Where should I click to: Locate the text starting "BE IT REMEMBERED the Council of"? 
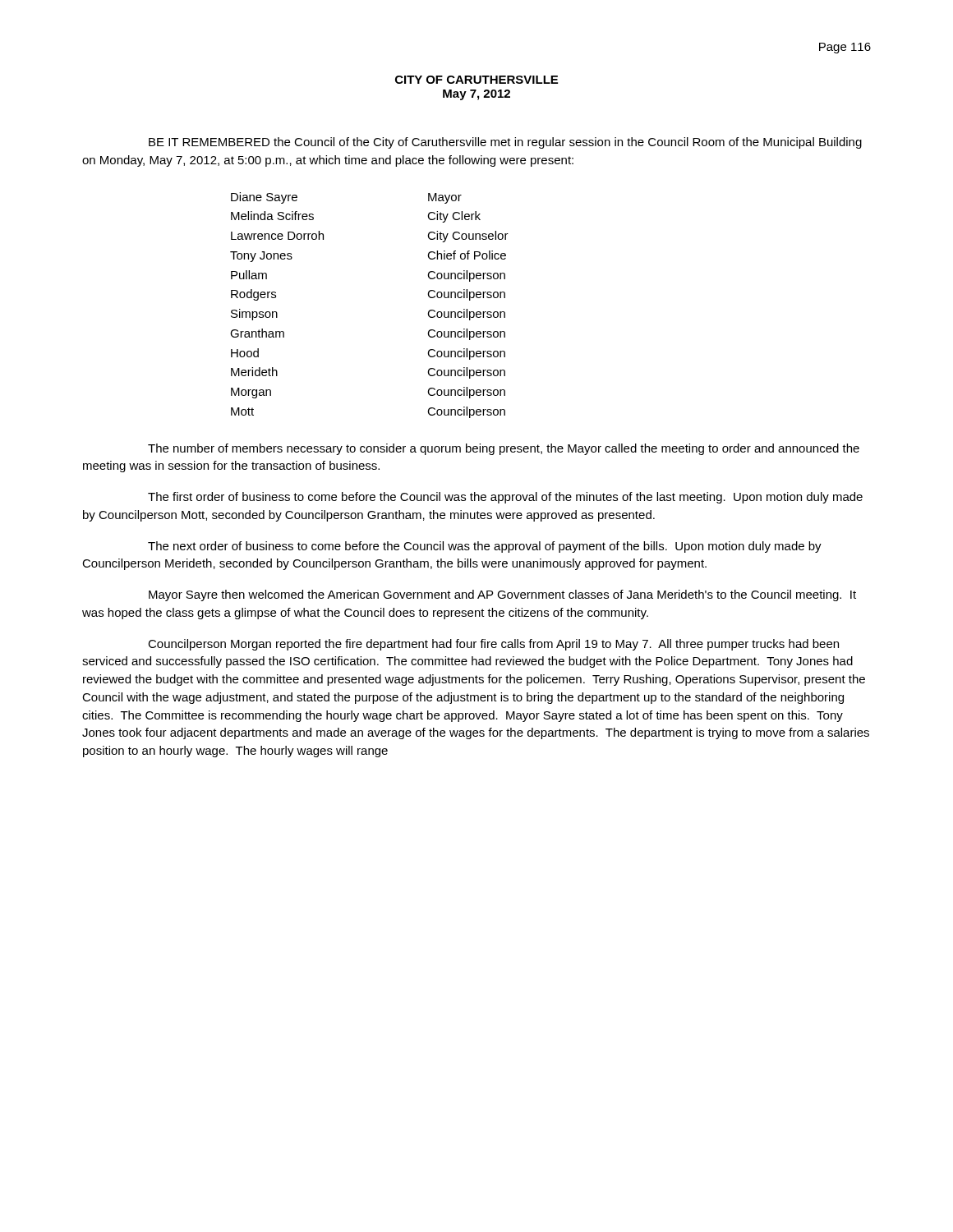tap(472, 151)
